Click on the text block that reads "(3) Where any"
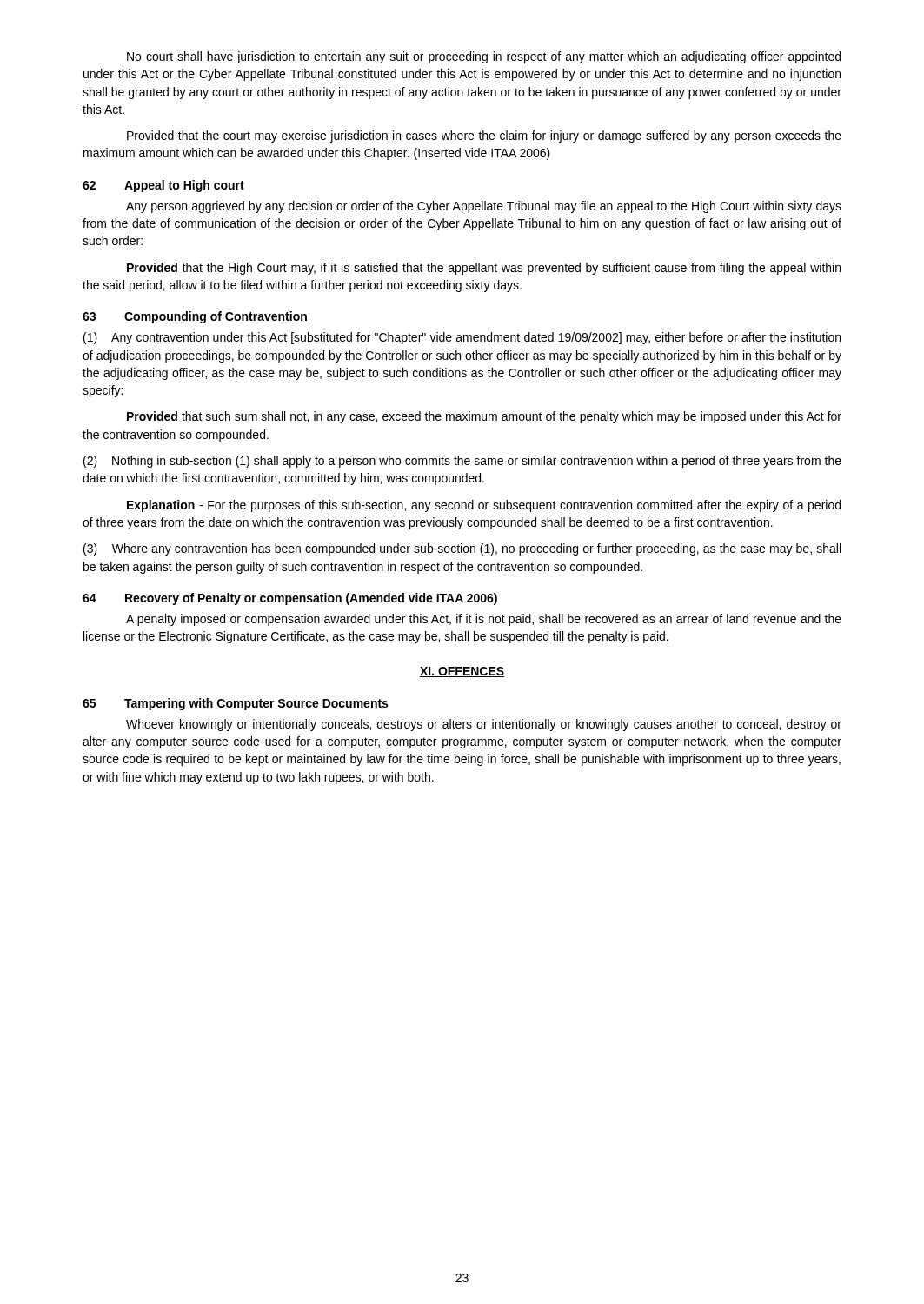Image resolution: width=924 pixels, height=1304 pixels. coord(462,558)
